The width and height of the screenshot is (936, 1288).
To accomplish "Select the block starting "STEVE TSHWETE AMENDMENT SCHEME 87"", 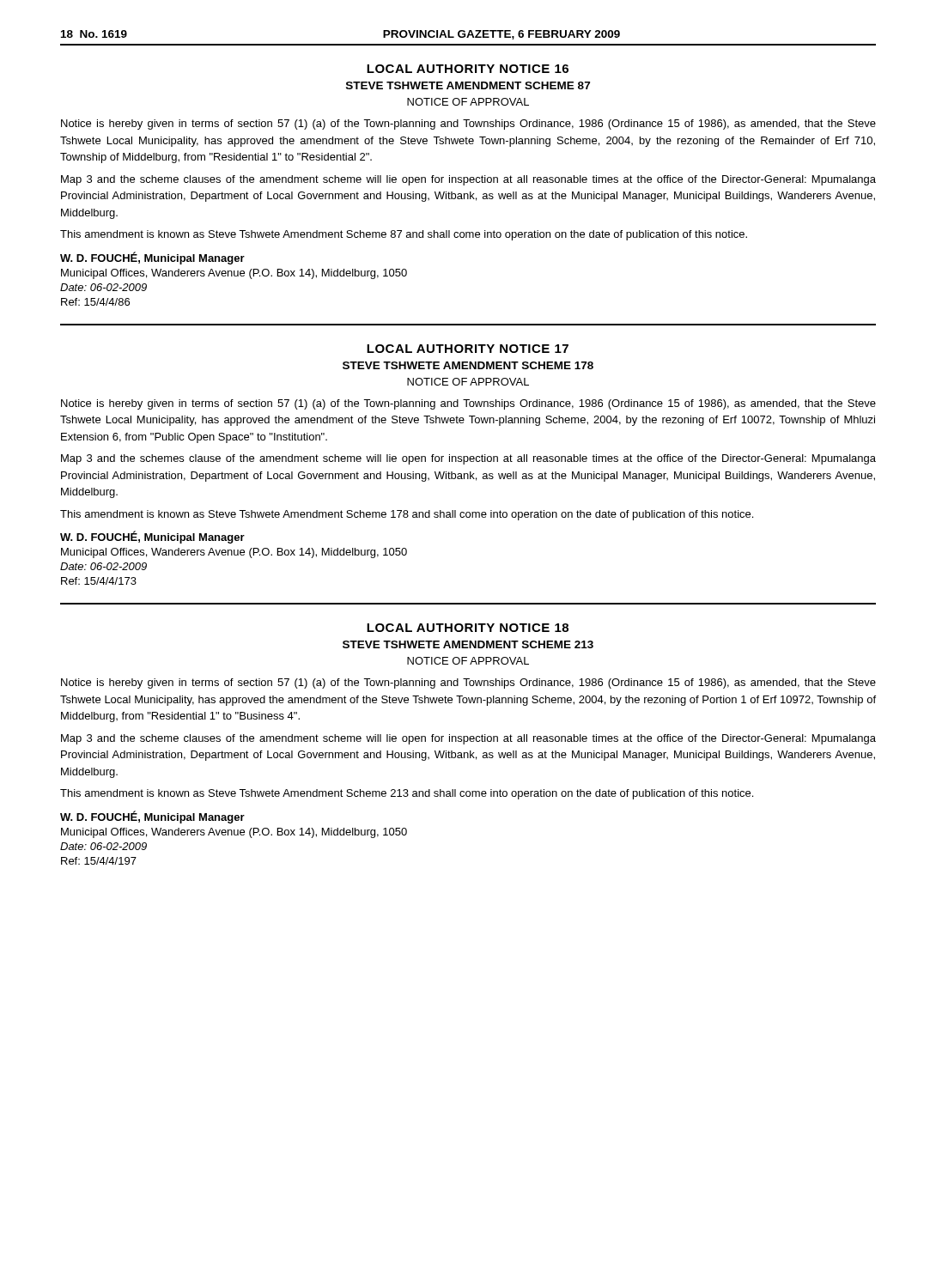I will pyautogui.click(x=468, y=85).
